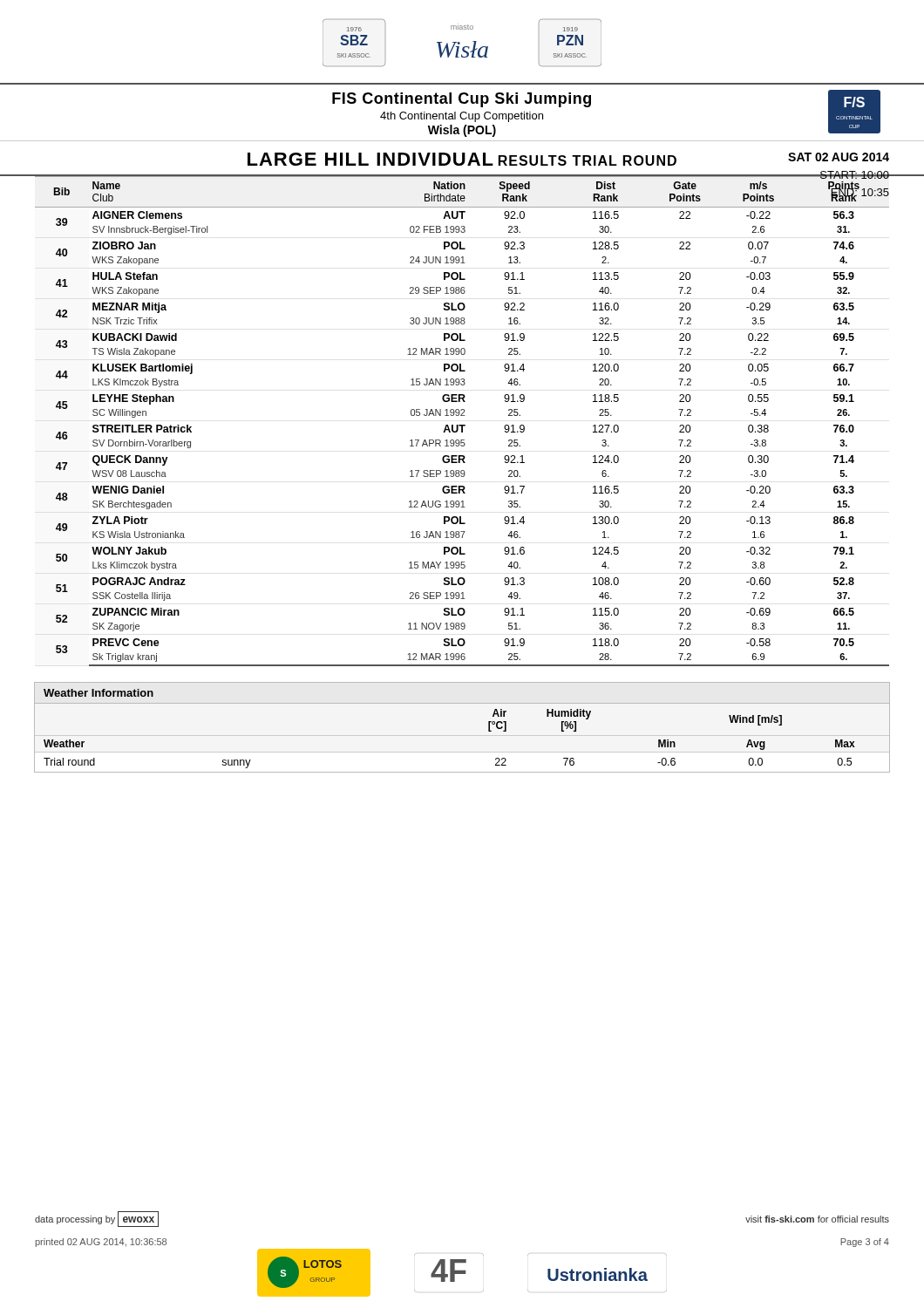Locate the block starting "FIS Continental Cup Ski Jumping"

tap(462, 99)
